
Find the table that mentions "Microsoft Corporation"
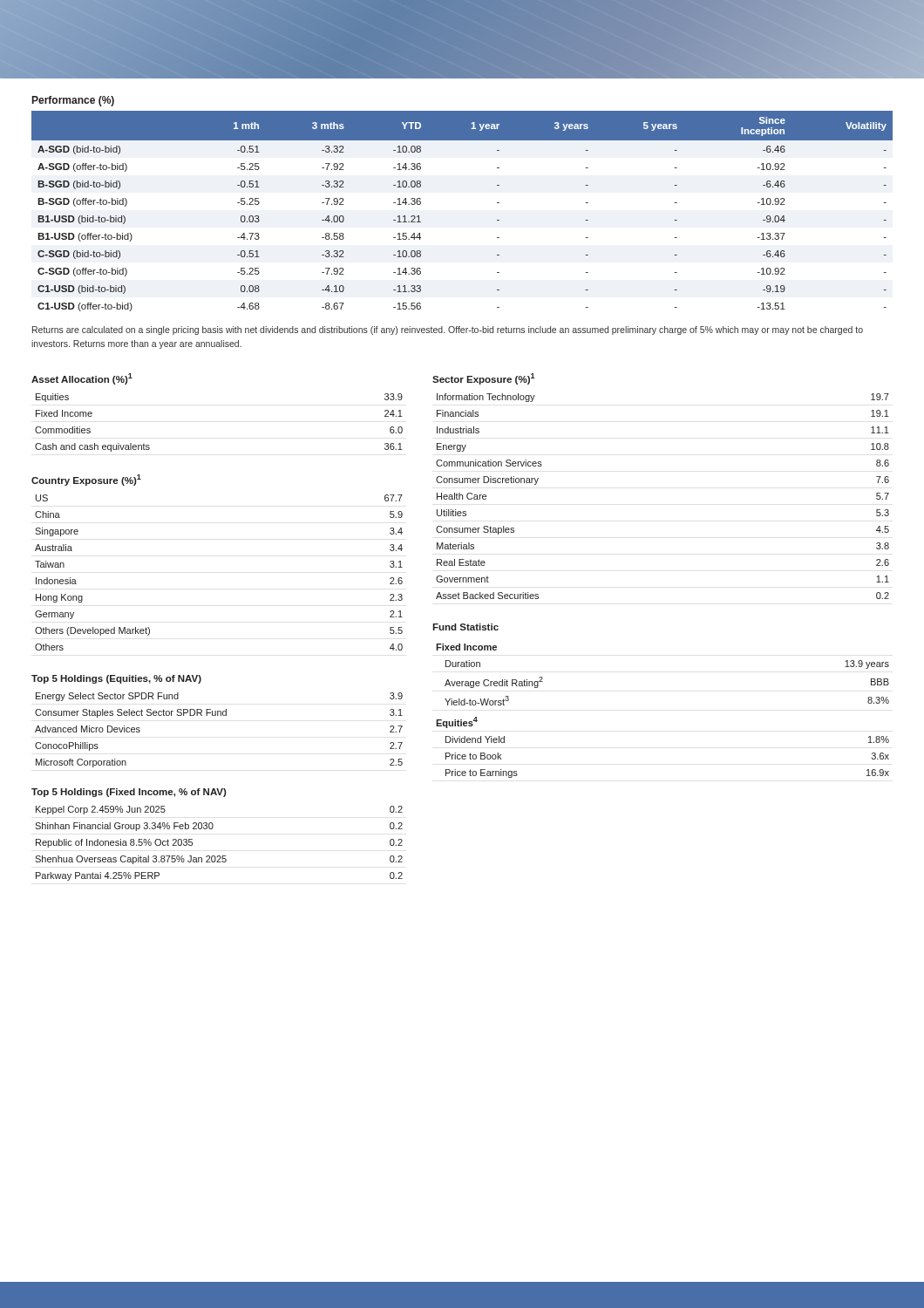[219, 730]
